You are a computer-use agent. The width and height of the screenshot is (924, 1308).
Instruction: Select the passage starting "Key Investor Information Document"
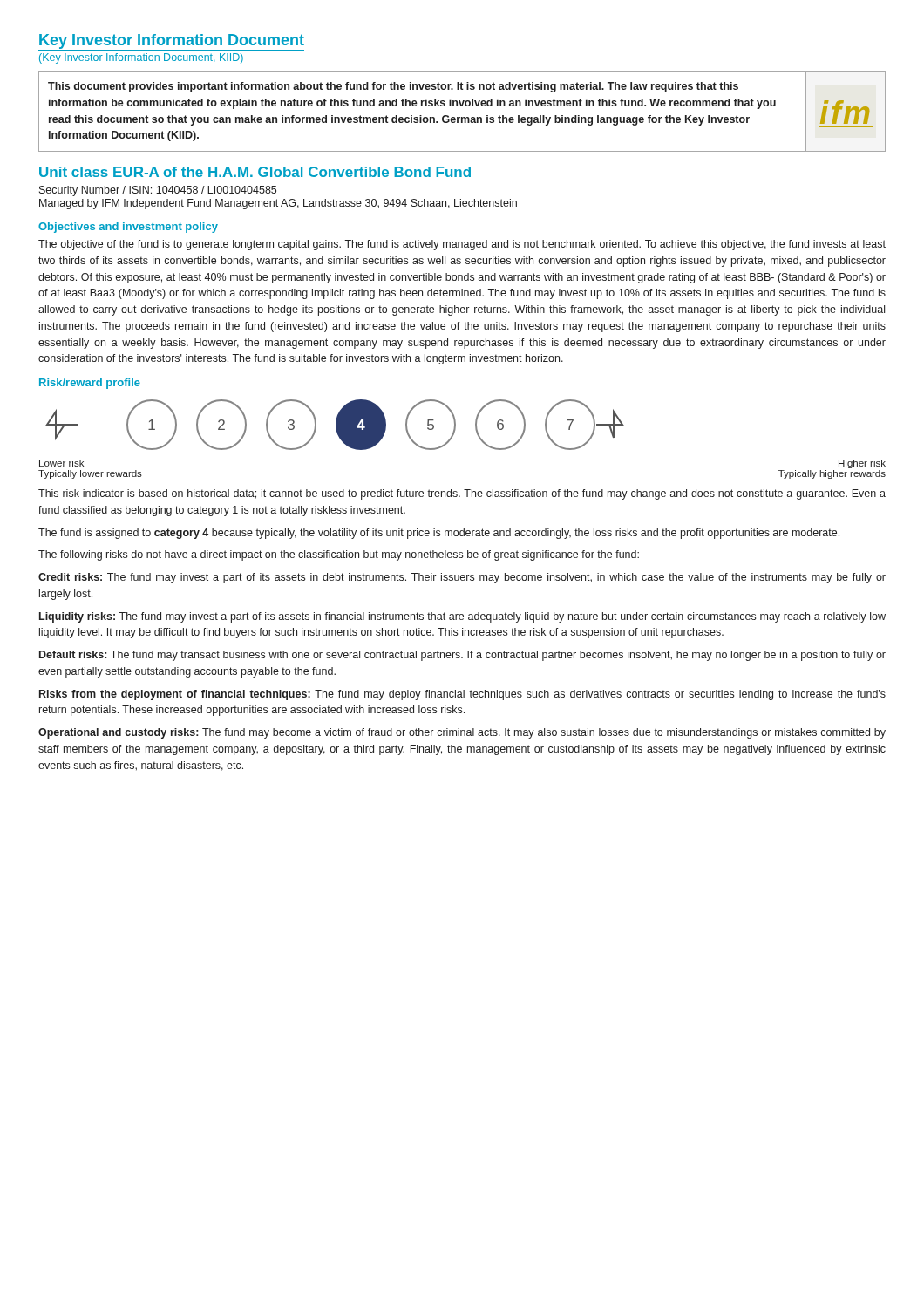click(x=171, y=41)
